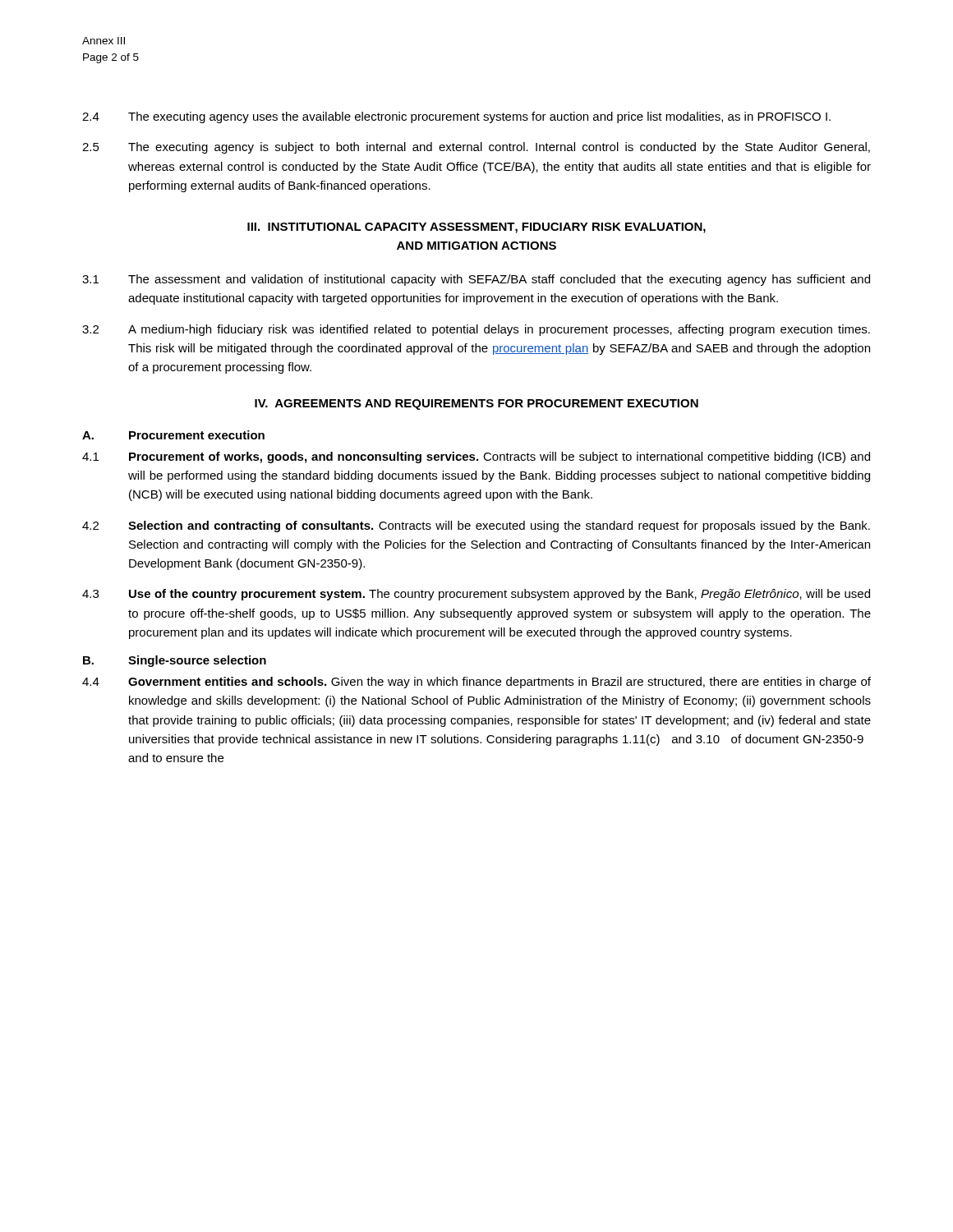Screen dimensions: 1232x953
Task: Find the block on this page that starts "2.5 The executing agency is subject to"
Action: point(476,166)
